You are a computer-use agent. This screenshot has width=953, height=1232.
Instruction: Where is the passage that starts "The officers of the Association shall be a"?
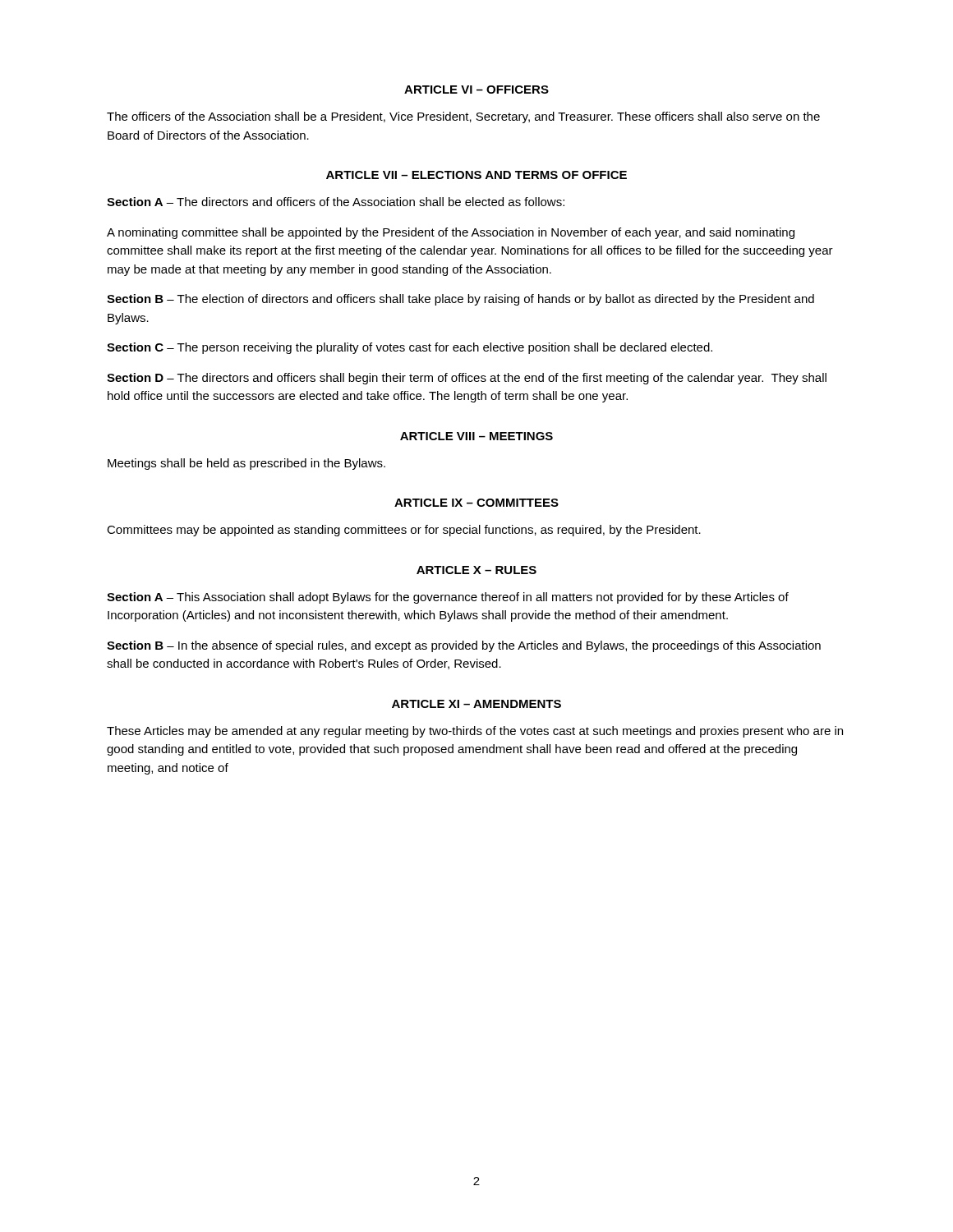point(463,125)
